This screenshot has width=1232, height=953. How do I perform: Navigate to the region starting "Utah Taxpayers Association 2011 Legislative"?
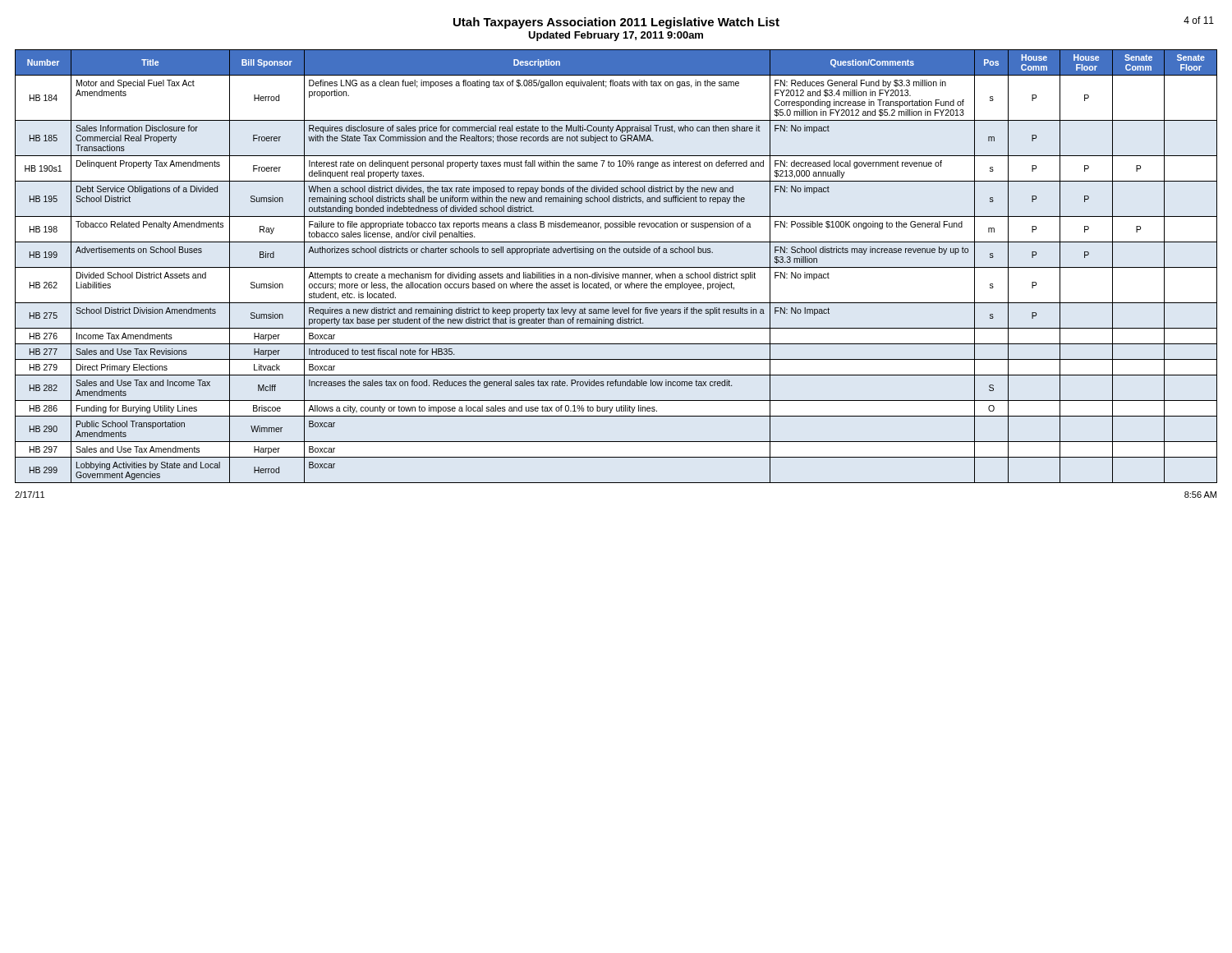click(x=616, y=28)
